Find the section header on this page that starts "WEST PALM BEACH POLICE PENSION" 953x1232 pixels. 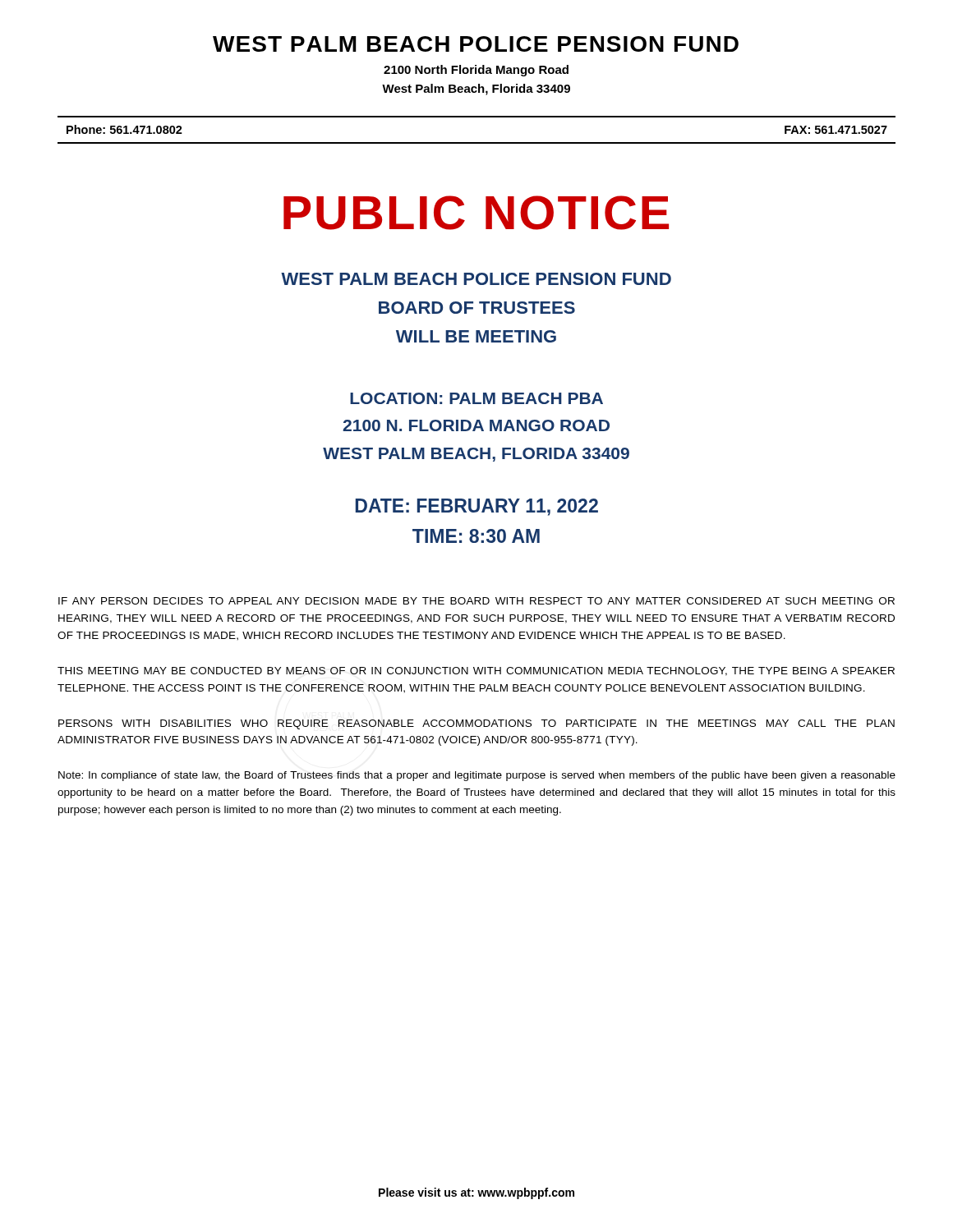click(476, 308)
